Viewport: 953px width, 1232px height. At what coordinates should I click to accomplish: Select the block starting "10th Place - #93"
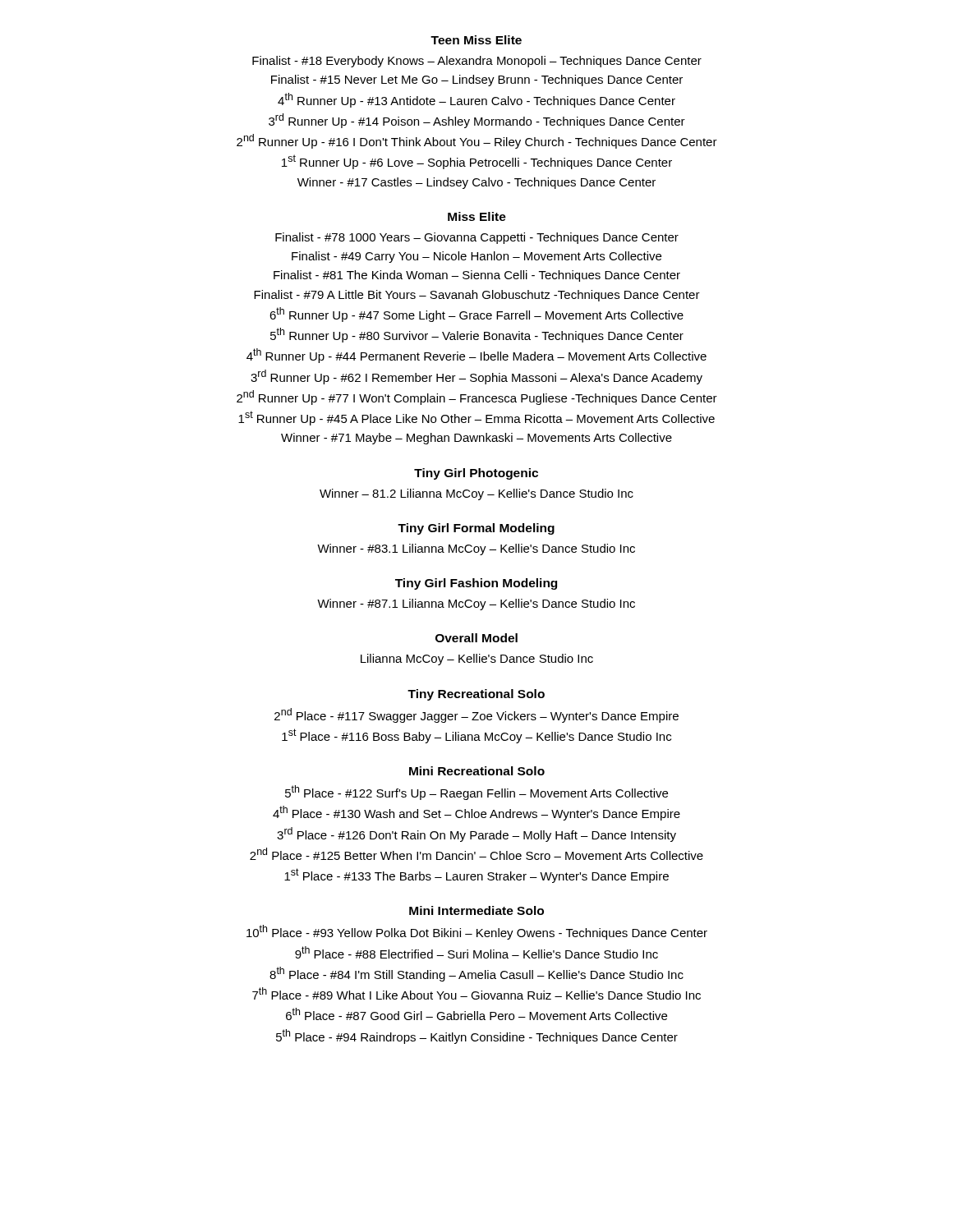coord(476,932)
